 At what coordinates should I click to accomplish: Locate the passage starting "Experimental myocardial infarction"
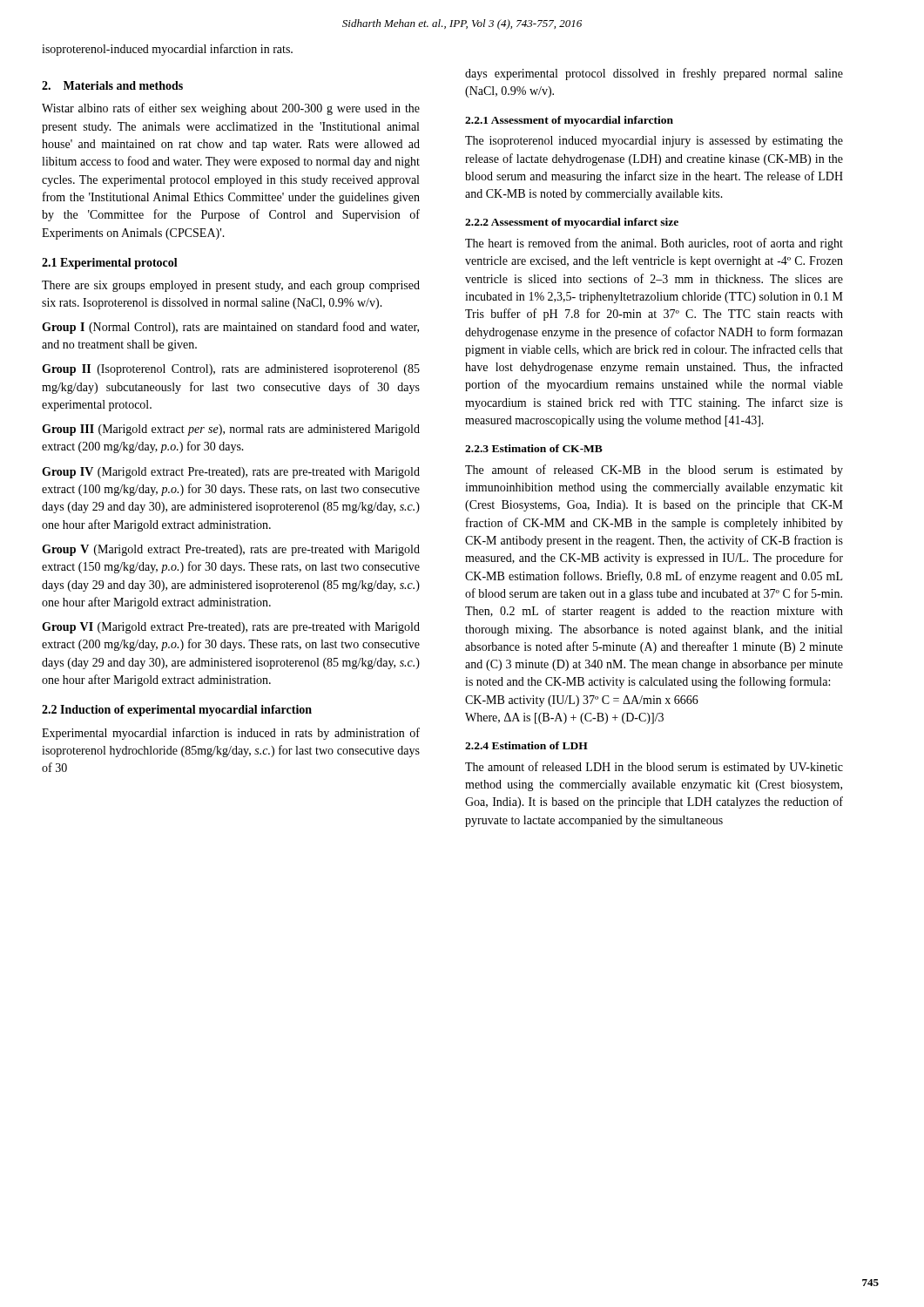231,751
